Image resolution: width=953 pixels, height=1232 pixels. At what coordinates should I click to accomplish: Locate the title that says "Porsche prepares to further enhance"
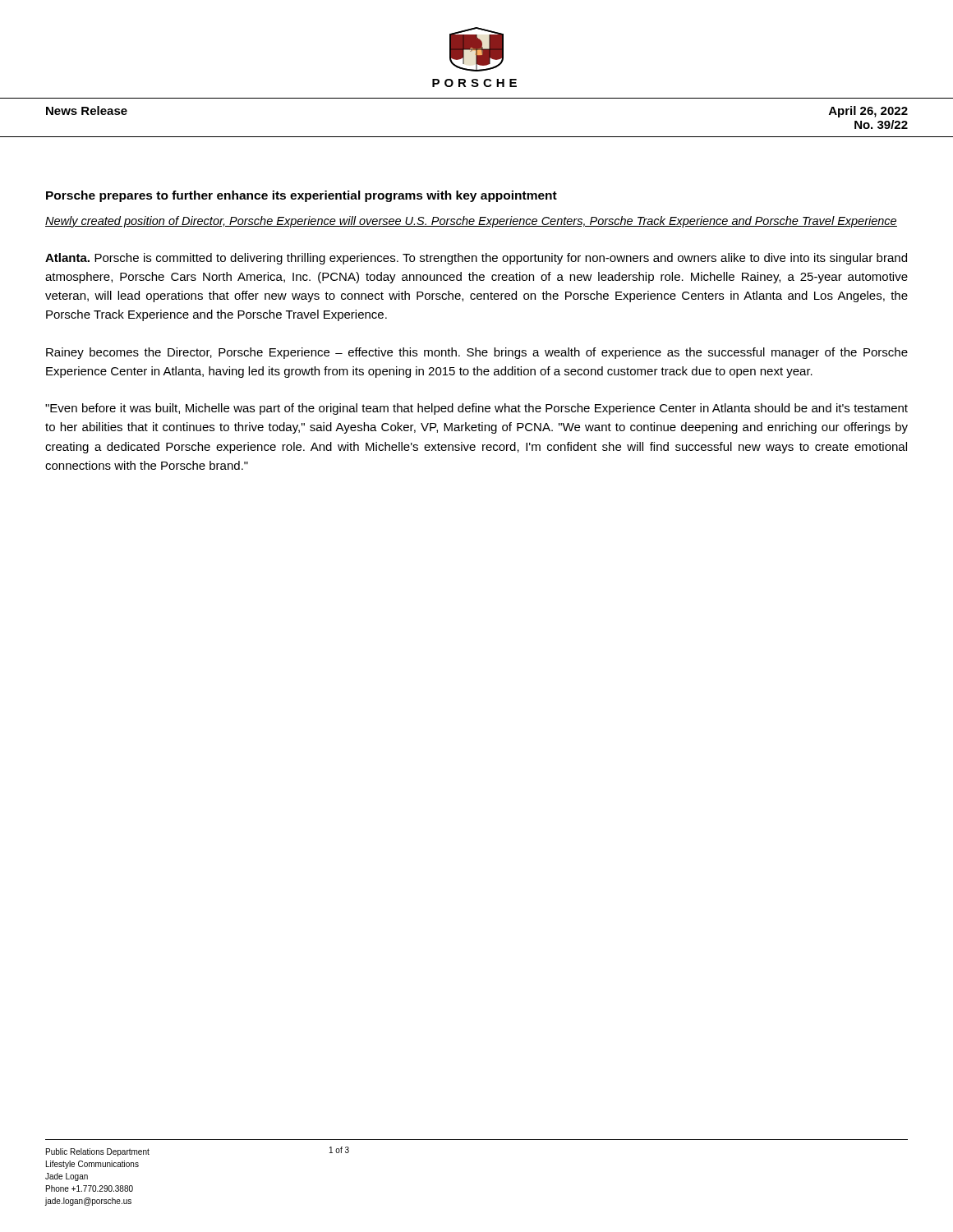pos(476,195)
